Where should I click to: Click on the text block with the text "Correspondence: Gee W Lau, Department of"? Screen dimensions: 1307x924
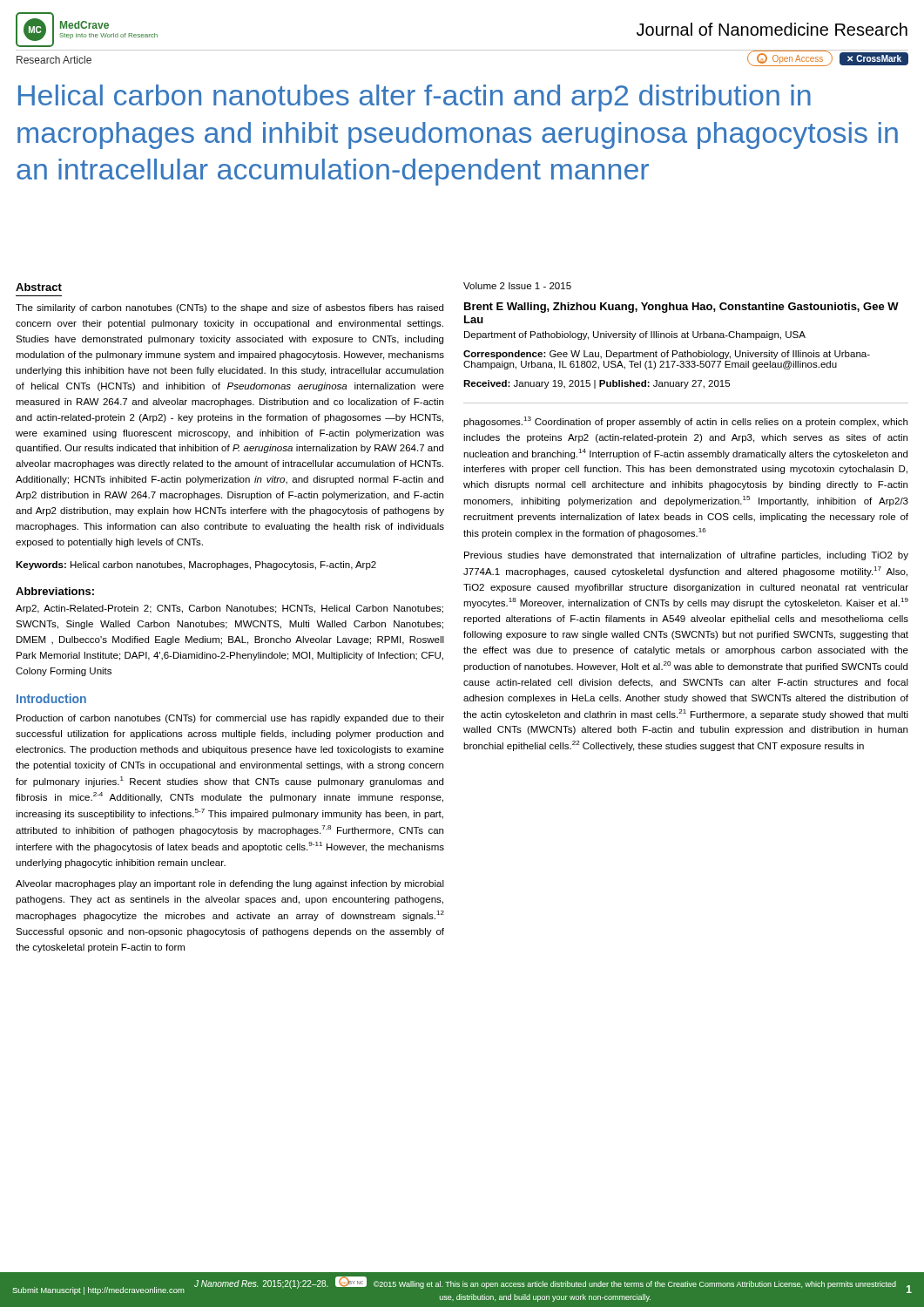667,359
